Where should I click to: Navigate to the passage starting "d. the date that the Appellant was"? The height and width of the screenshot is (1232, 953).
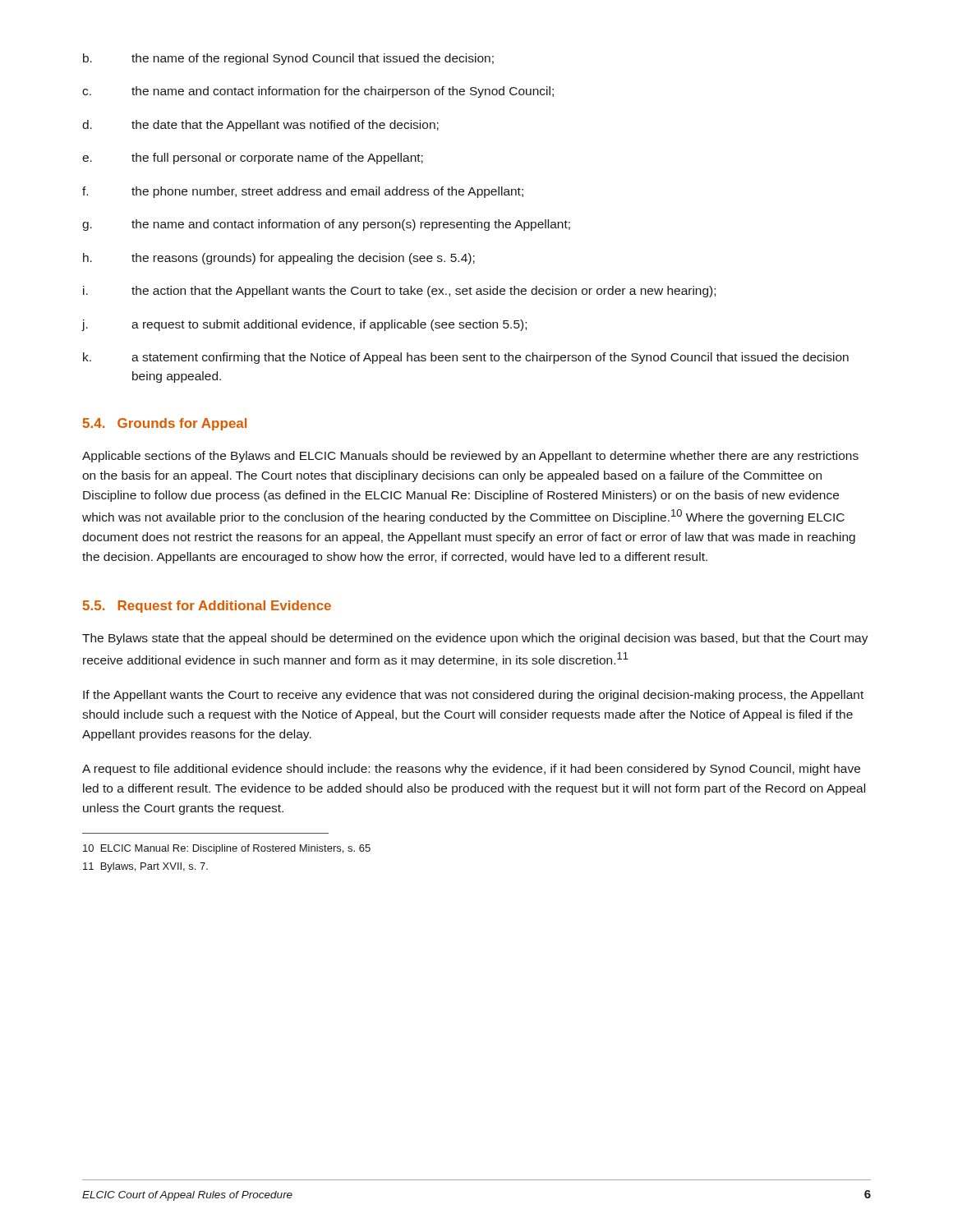click(260, 126)
